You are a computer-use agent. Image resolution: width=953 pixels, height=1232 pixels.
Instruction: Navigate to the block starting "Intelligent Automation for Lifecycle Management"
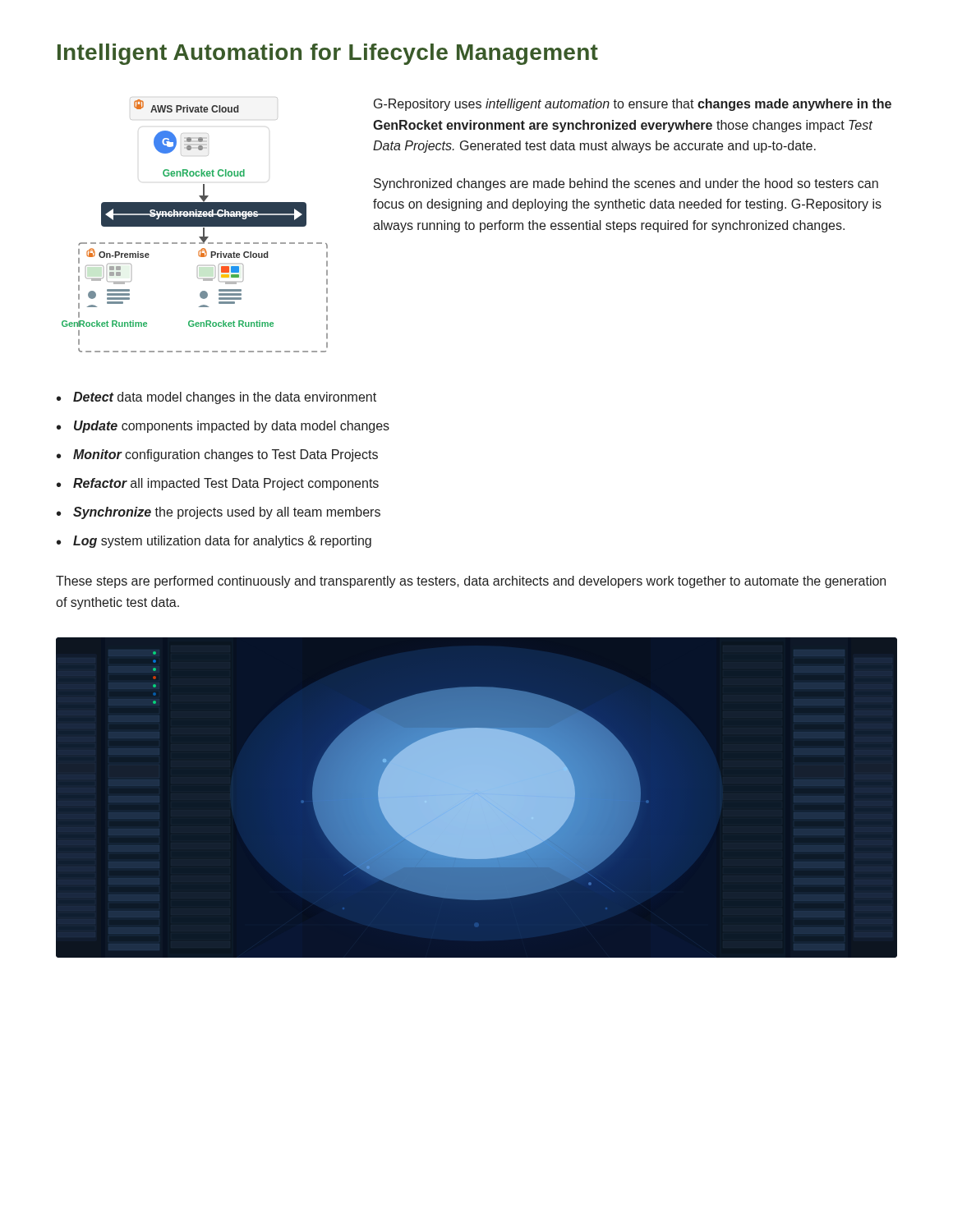327,52
